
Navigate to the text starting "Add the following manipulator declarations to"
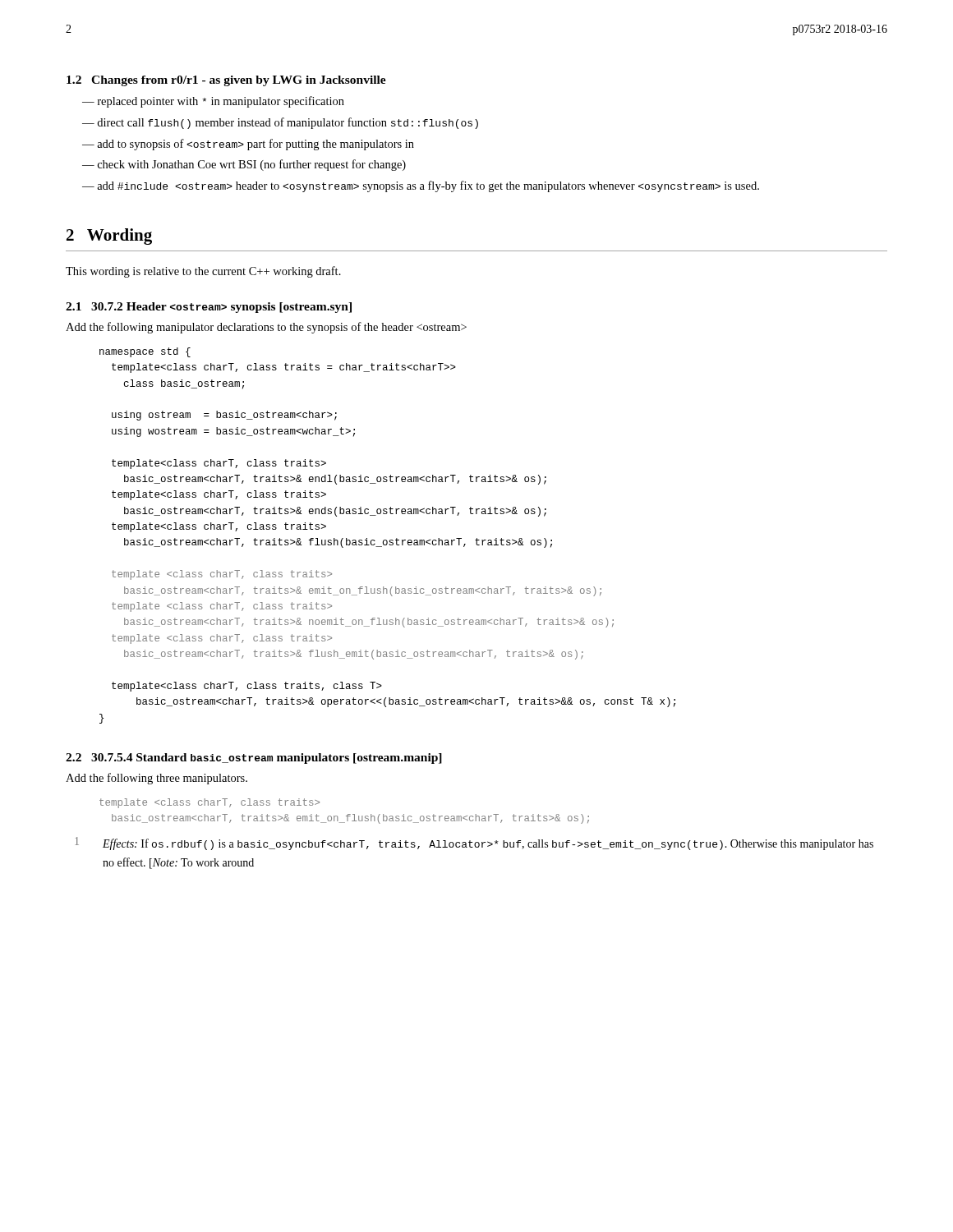point(267,327)
